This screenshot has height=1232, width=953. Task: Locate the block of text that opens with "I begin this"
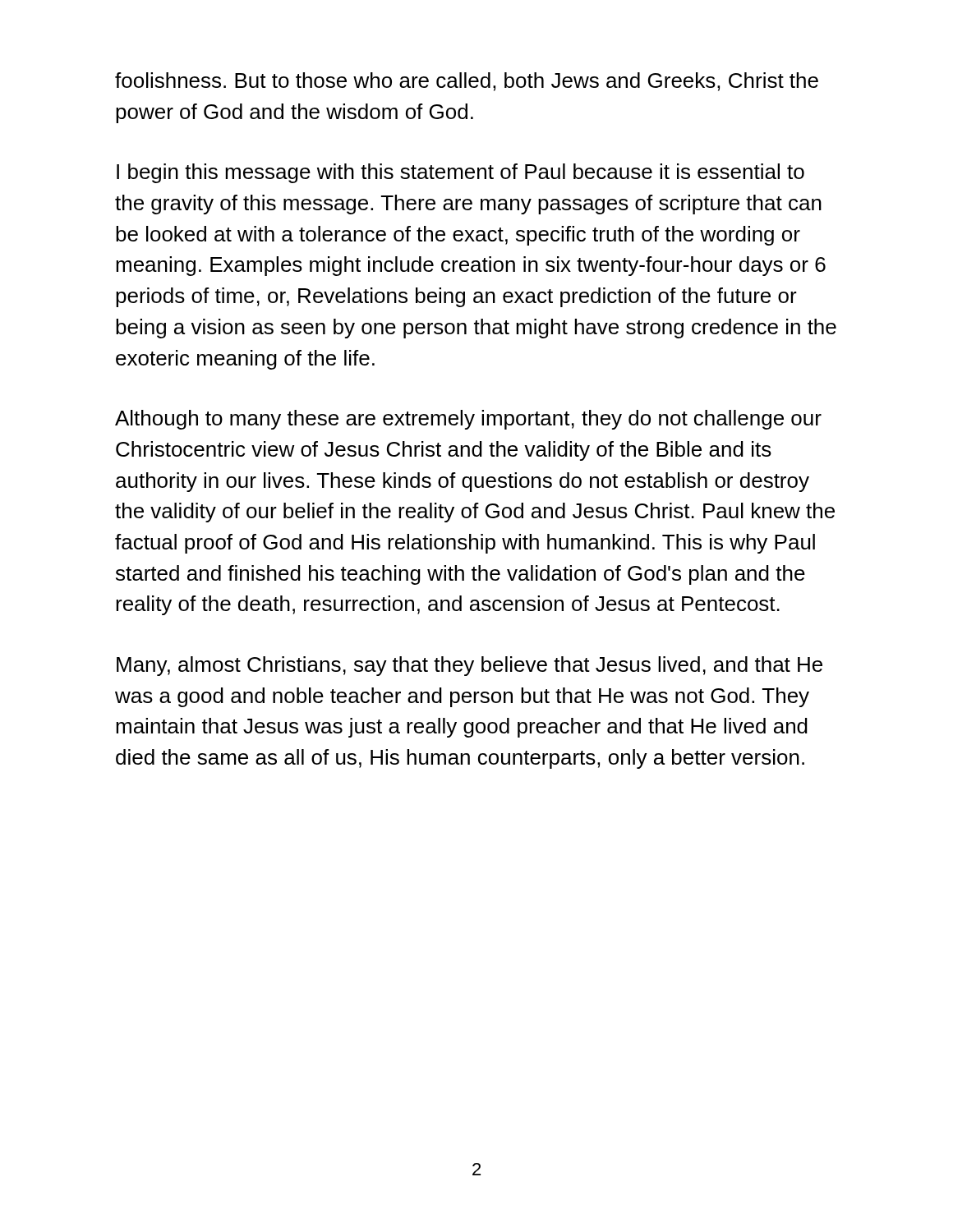tap(476, 265)
